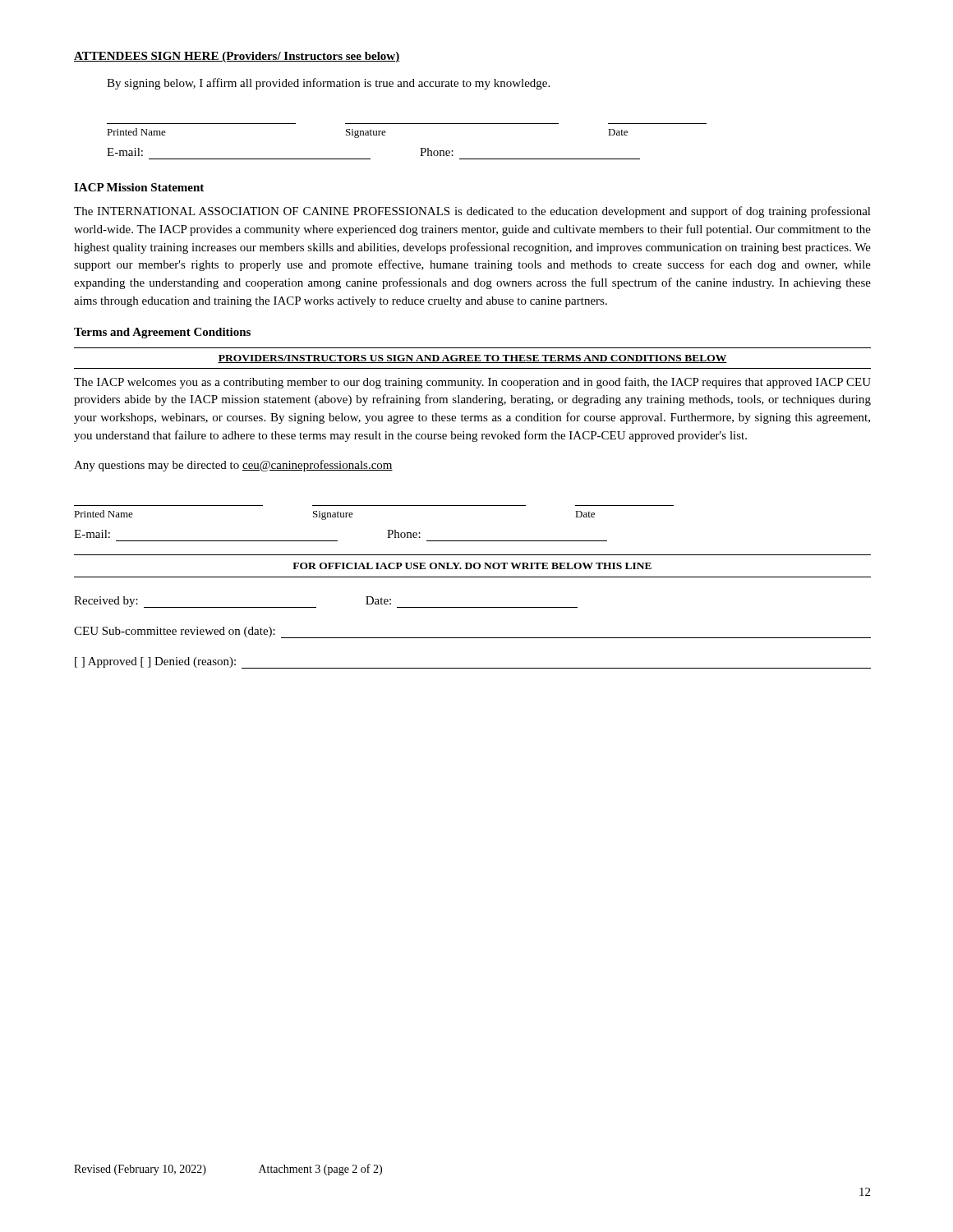
Task: Find the block starting "The IACP welcomes you as a"
Action: coord(472,408)
